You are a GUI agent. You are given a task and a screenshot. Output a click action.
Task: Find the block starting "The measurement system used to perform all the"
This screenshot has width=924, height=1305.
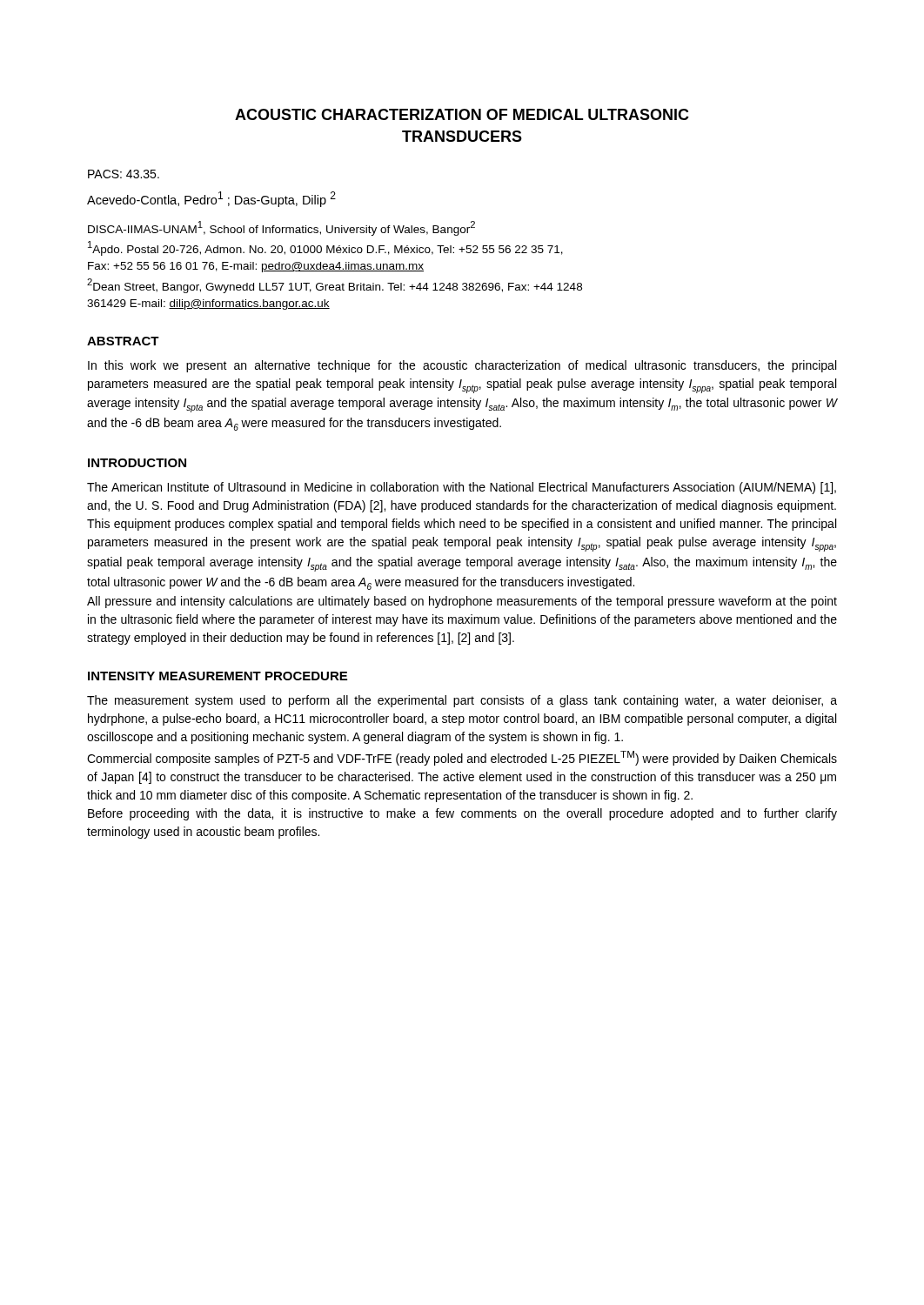click(462, 766)
